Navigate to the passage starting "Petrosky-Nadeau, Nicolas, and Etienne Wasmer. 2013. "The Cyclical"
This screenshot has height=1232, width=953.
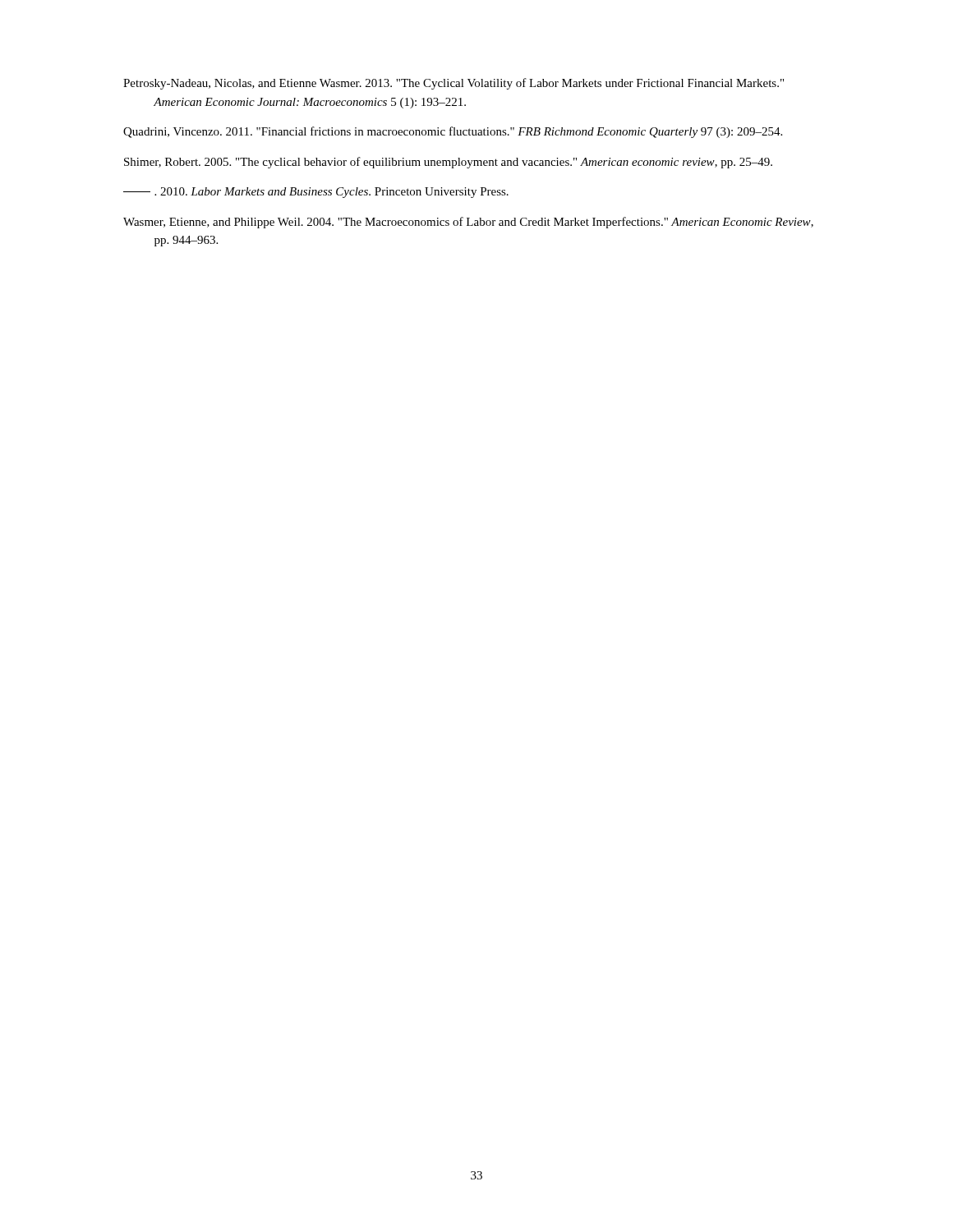pos(454,92)
